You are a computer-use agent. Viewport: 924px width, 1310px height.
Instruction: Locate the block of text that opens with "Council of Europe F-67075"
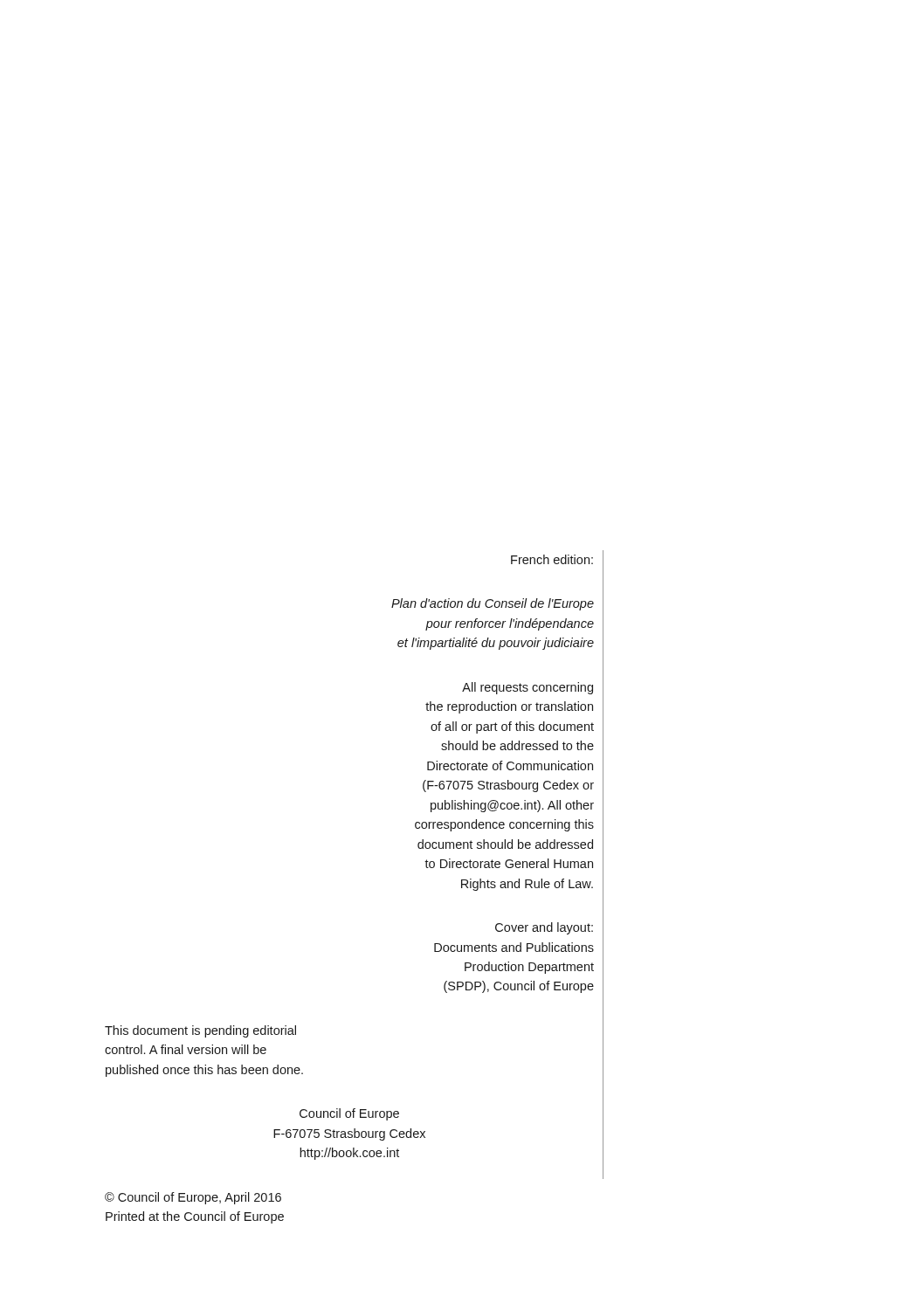(349, 1133)
